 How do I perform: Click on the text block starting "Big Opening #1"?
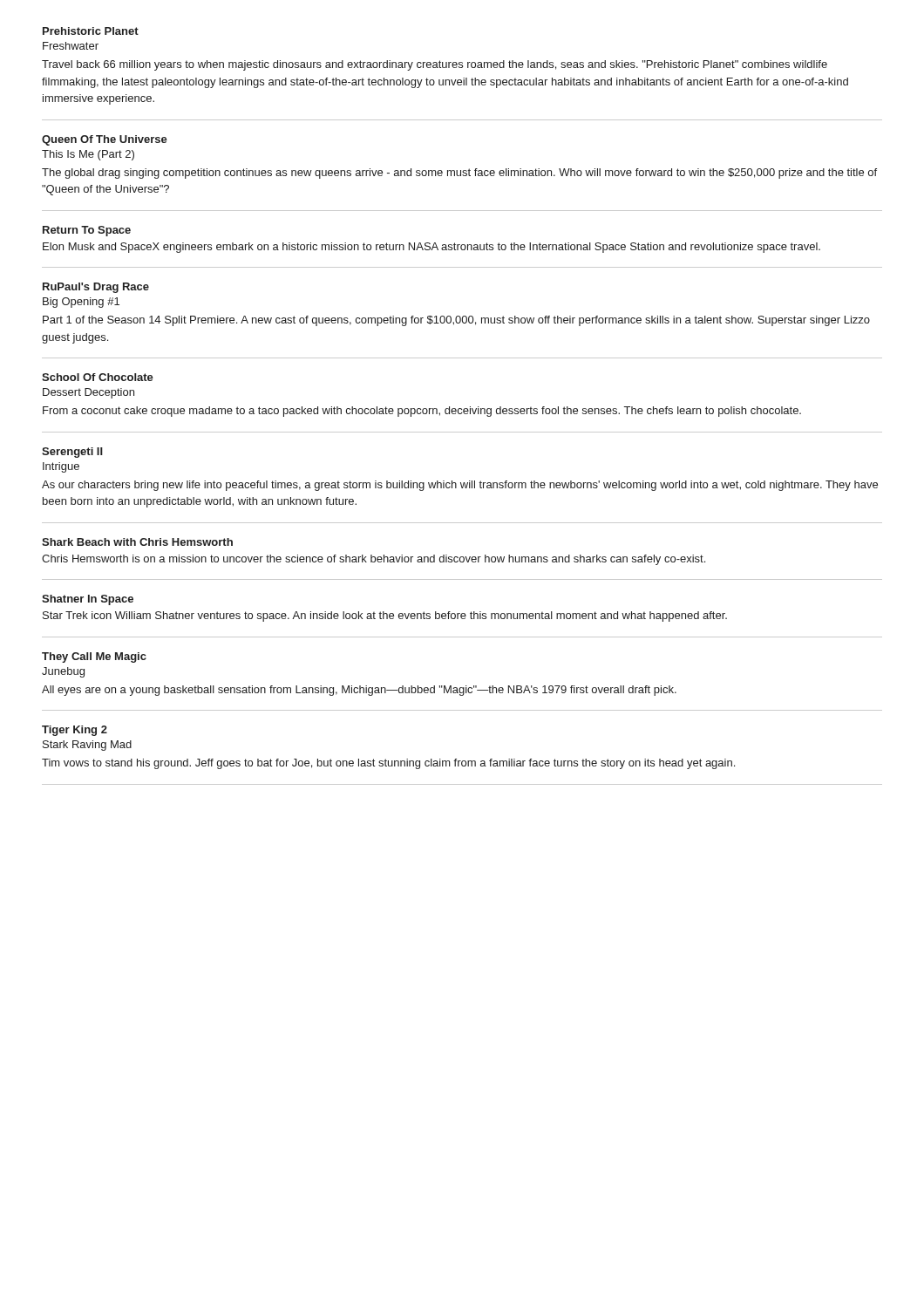click(x=81, y=301)
